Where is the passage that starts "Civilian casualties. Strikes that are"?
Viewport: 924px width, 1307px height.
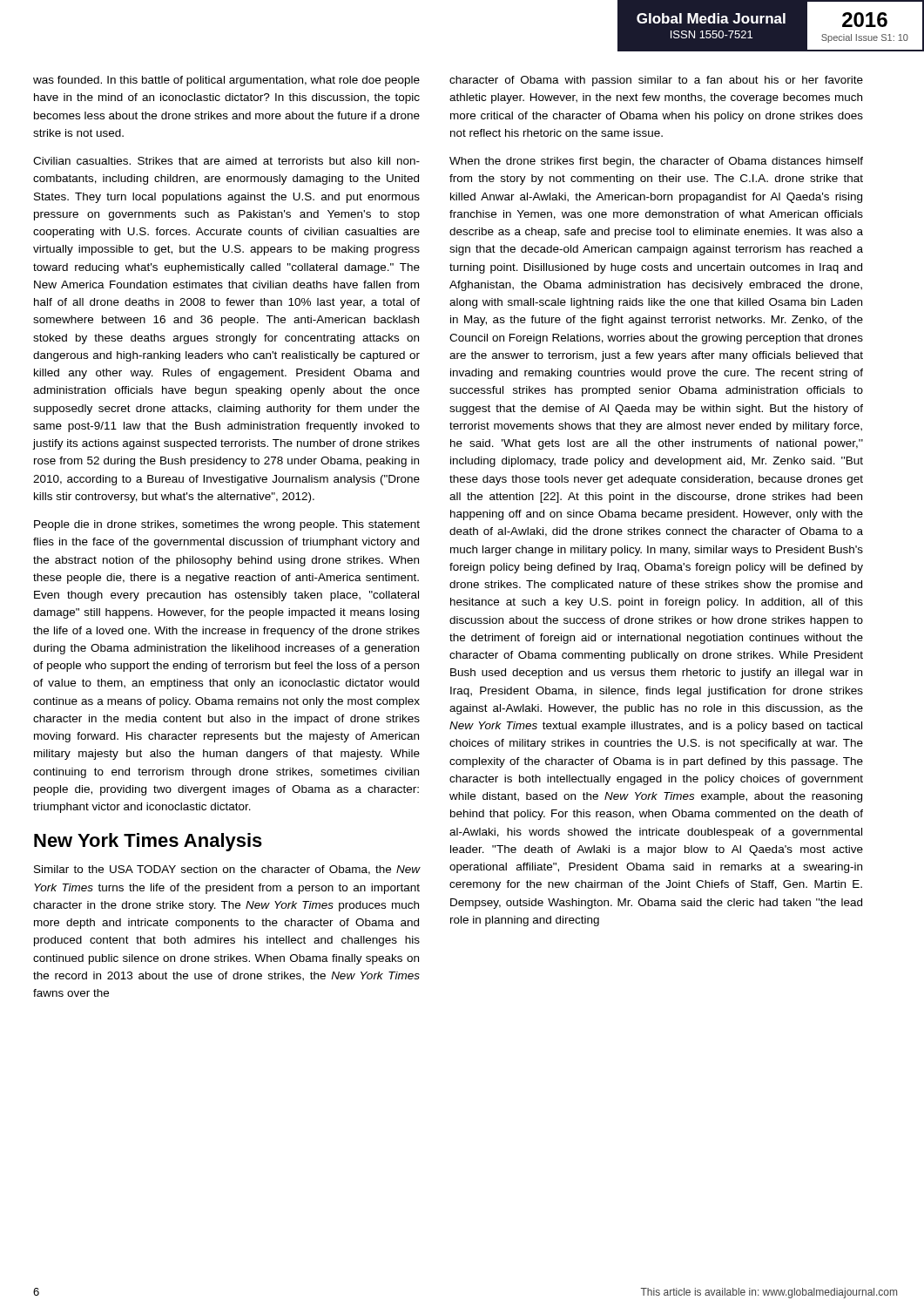226,329
